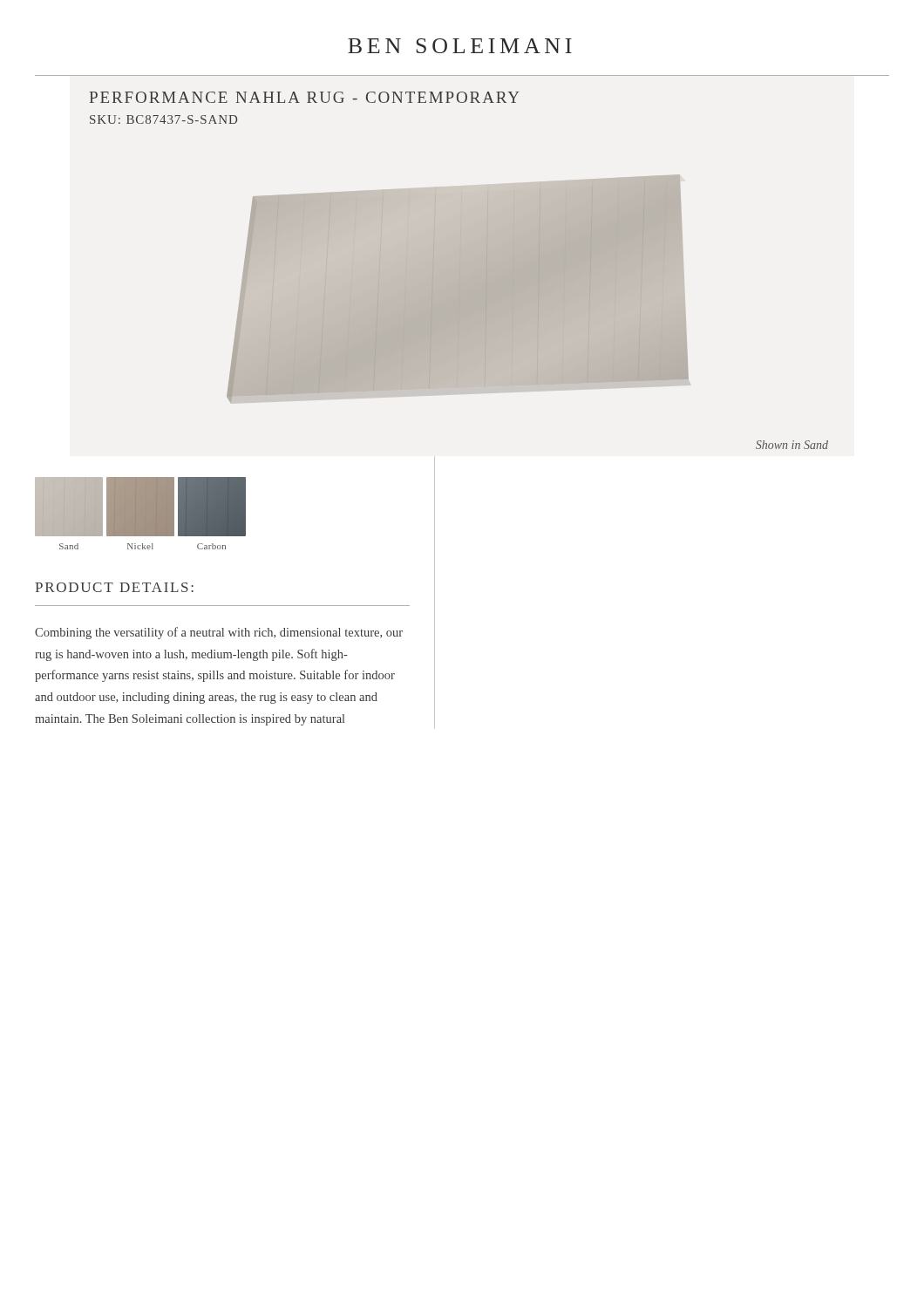
Task: Point to "PRODUCT DETAILS:"
Action: pyautogui.click(x=115, y=587)
